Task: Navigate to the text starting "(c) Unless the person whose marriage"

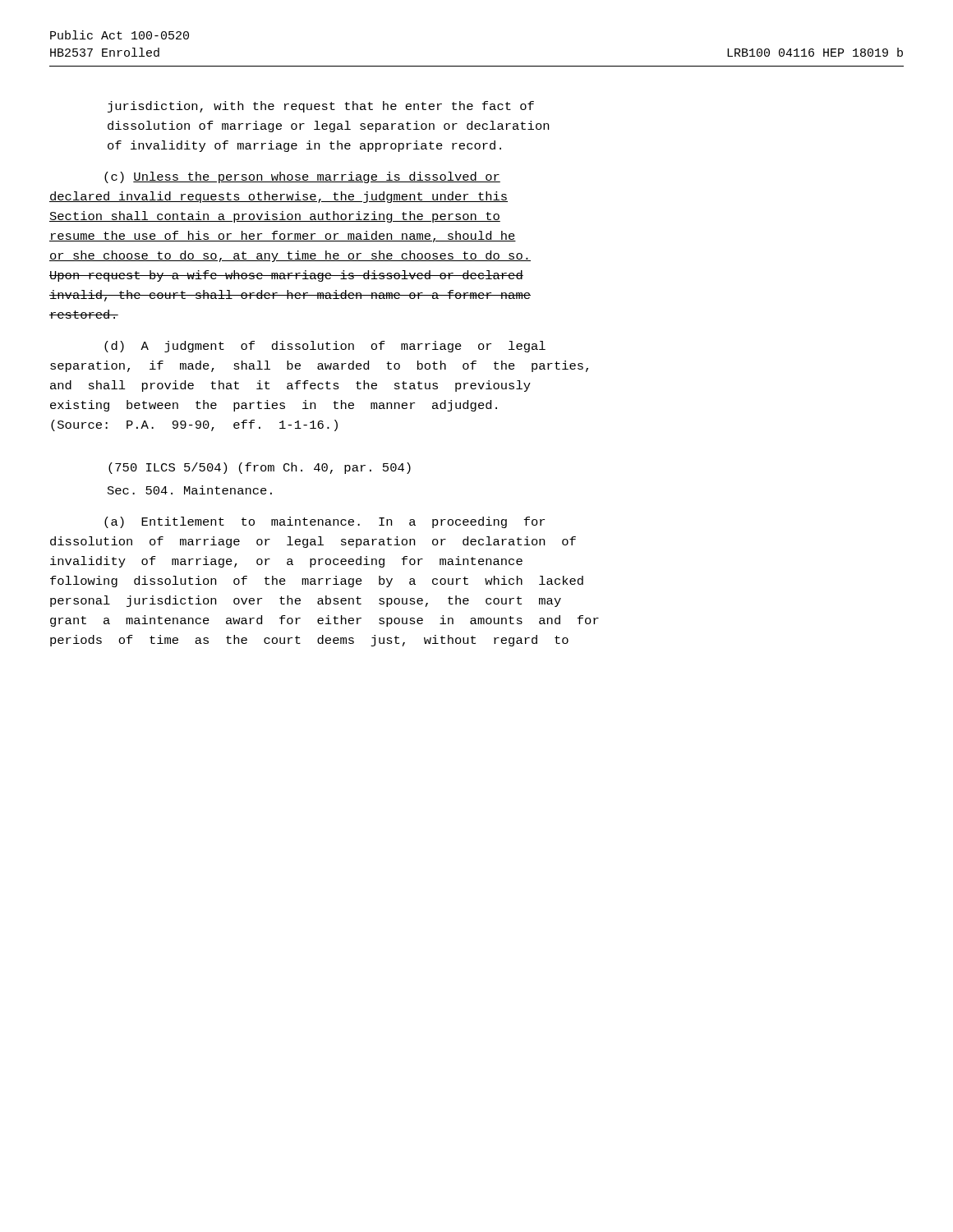Action: pos(290,246)
